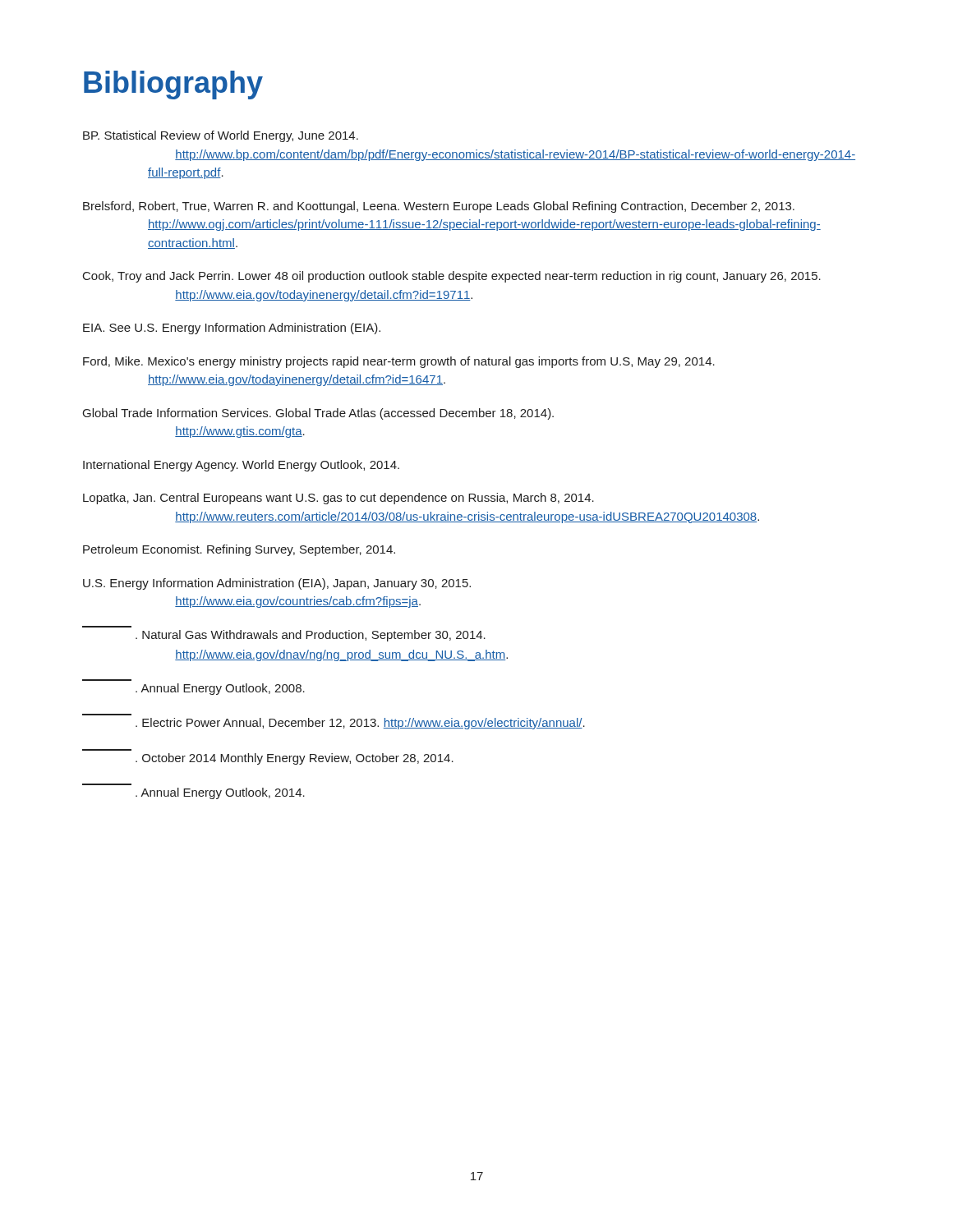Locate the list item that reads ". Electric Power Annual, December 12,"
Screen dimensions: 1232x953
(x=334, y=724)
